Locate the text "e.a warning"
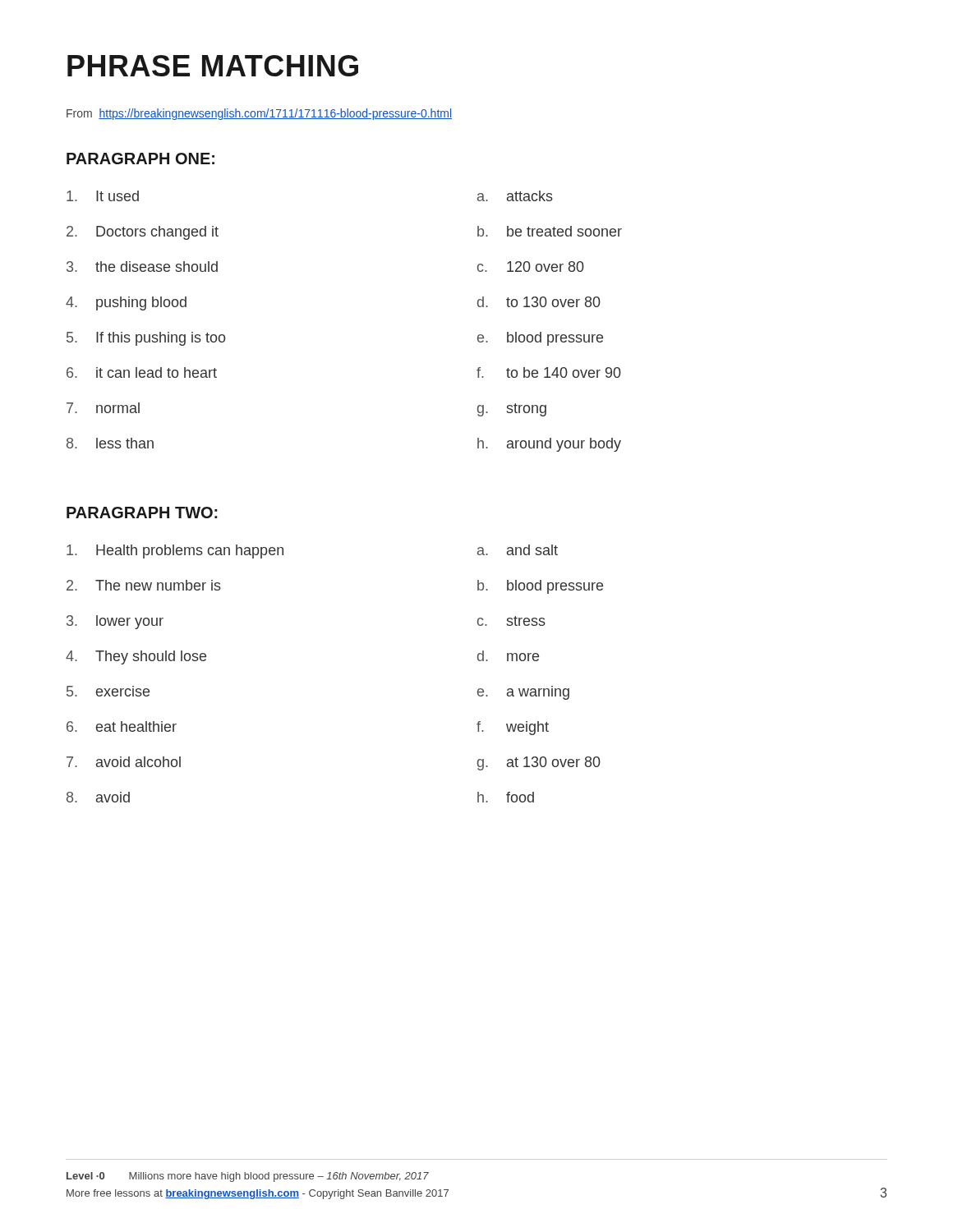Image resolution: width=953 pixels, height=1232 pixels. pyautogui.click(x=523, y=692)
